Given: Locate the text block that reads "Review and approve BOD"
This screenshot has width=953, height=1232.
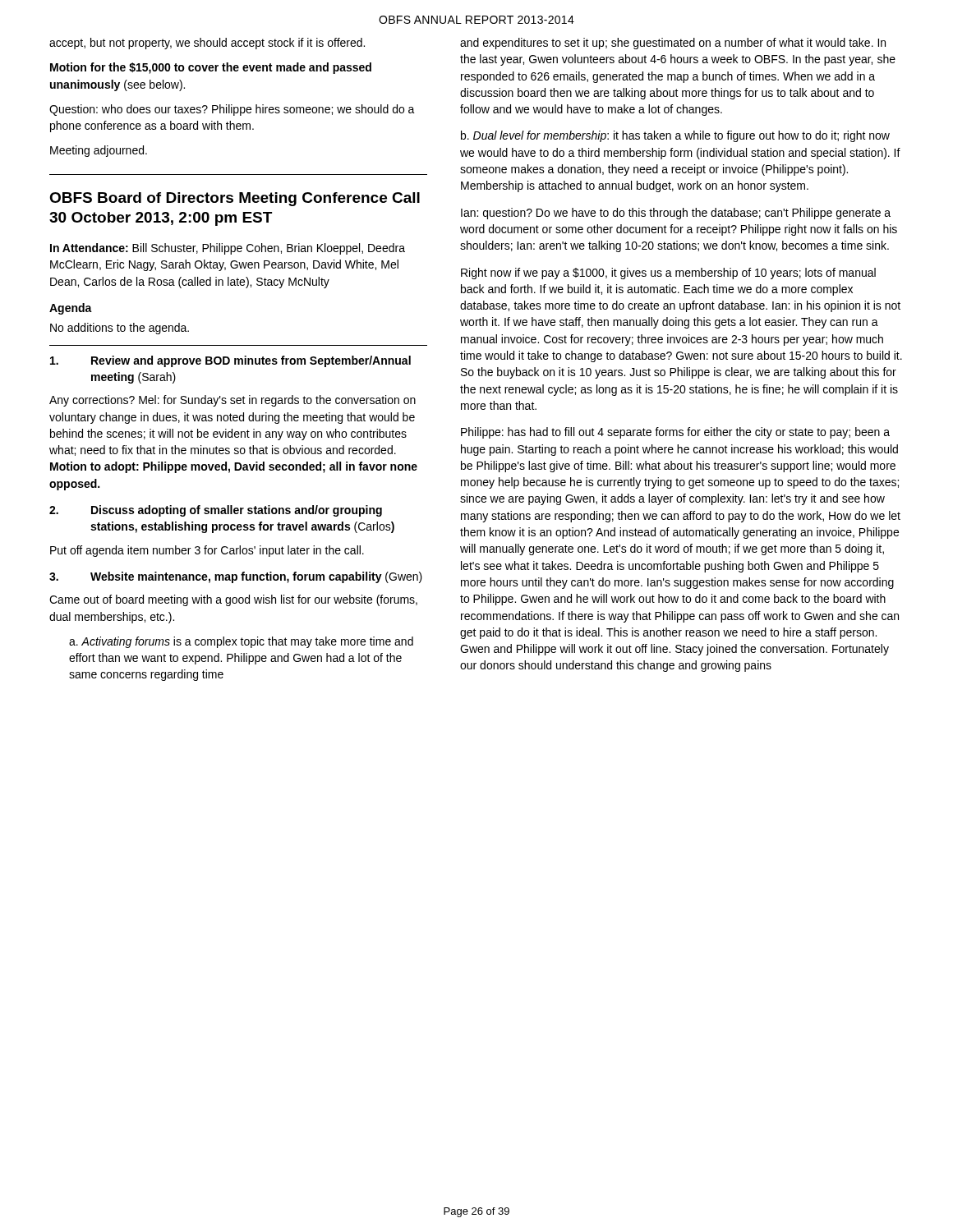Looking at the screenshot, I should point(238,369).
